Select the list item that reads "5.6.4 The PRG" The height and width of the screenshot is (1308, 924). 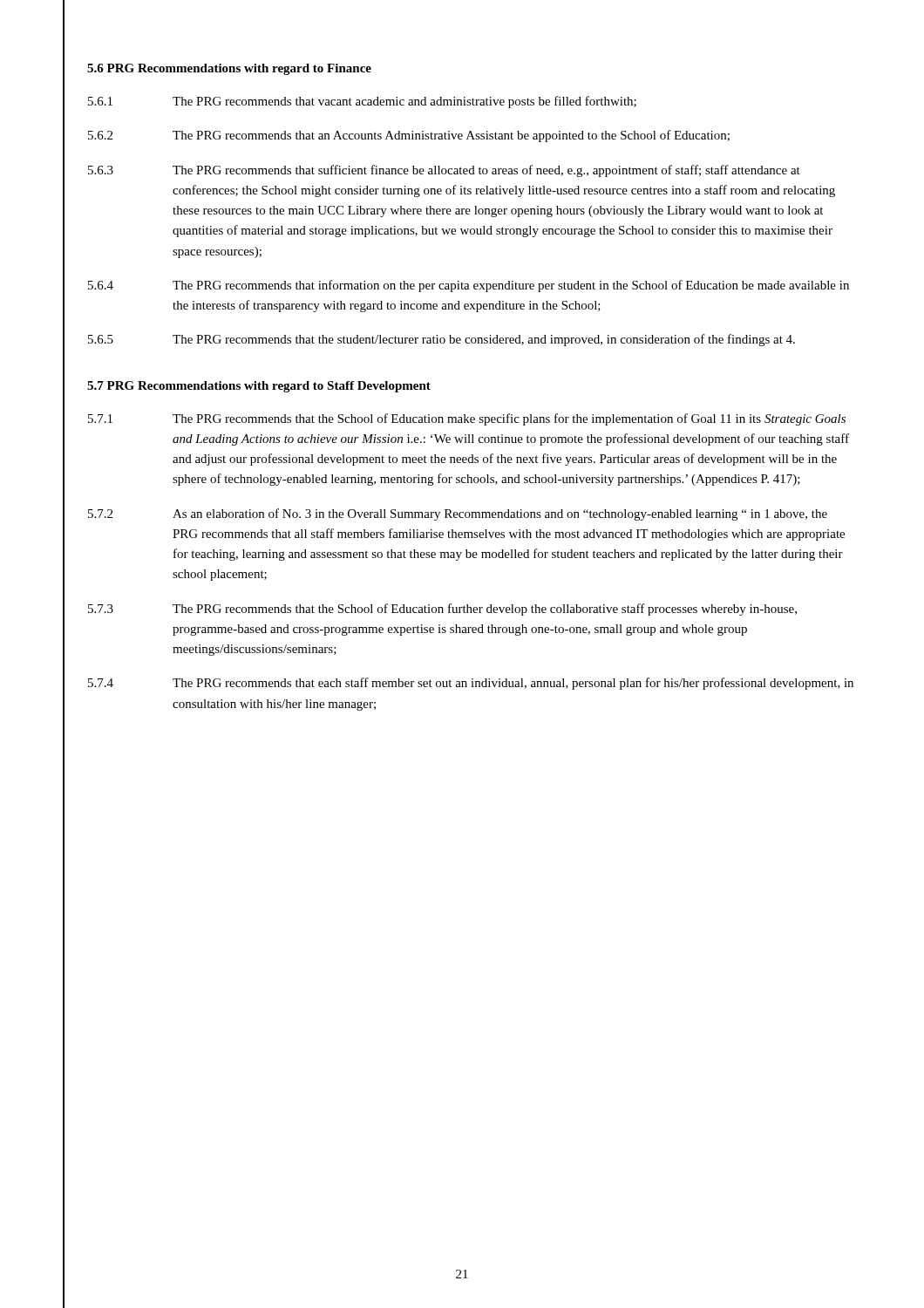tap(471, 296)
